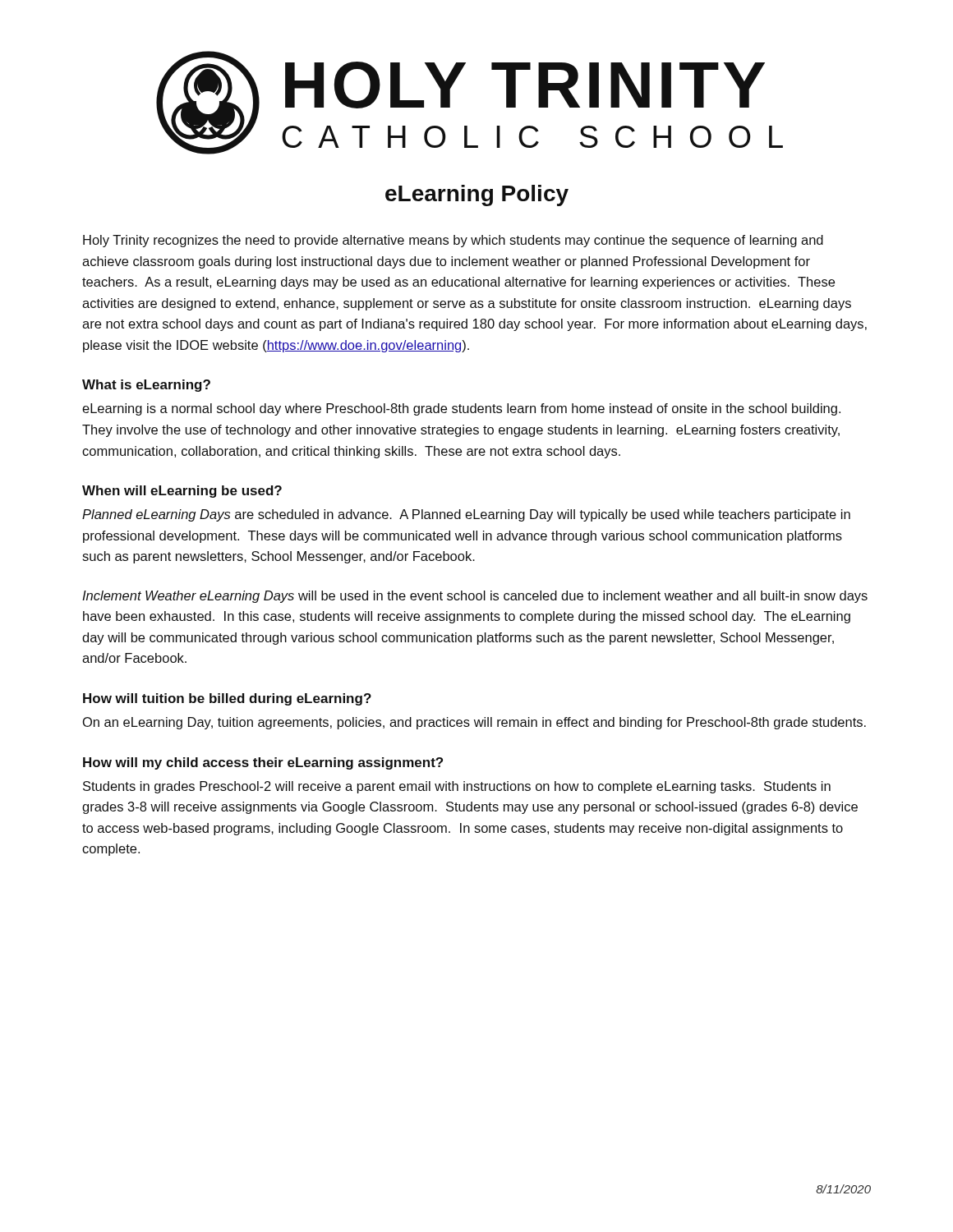The height and width of the screenshot is (1232, 953).
Task: Point to the text starting "eLearning Policy"
Action: click(x=476, y=193)
